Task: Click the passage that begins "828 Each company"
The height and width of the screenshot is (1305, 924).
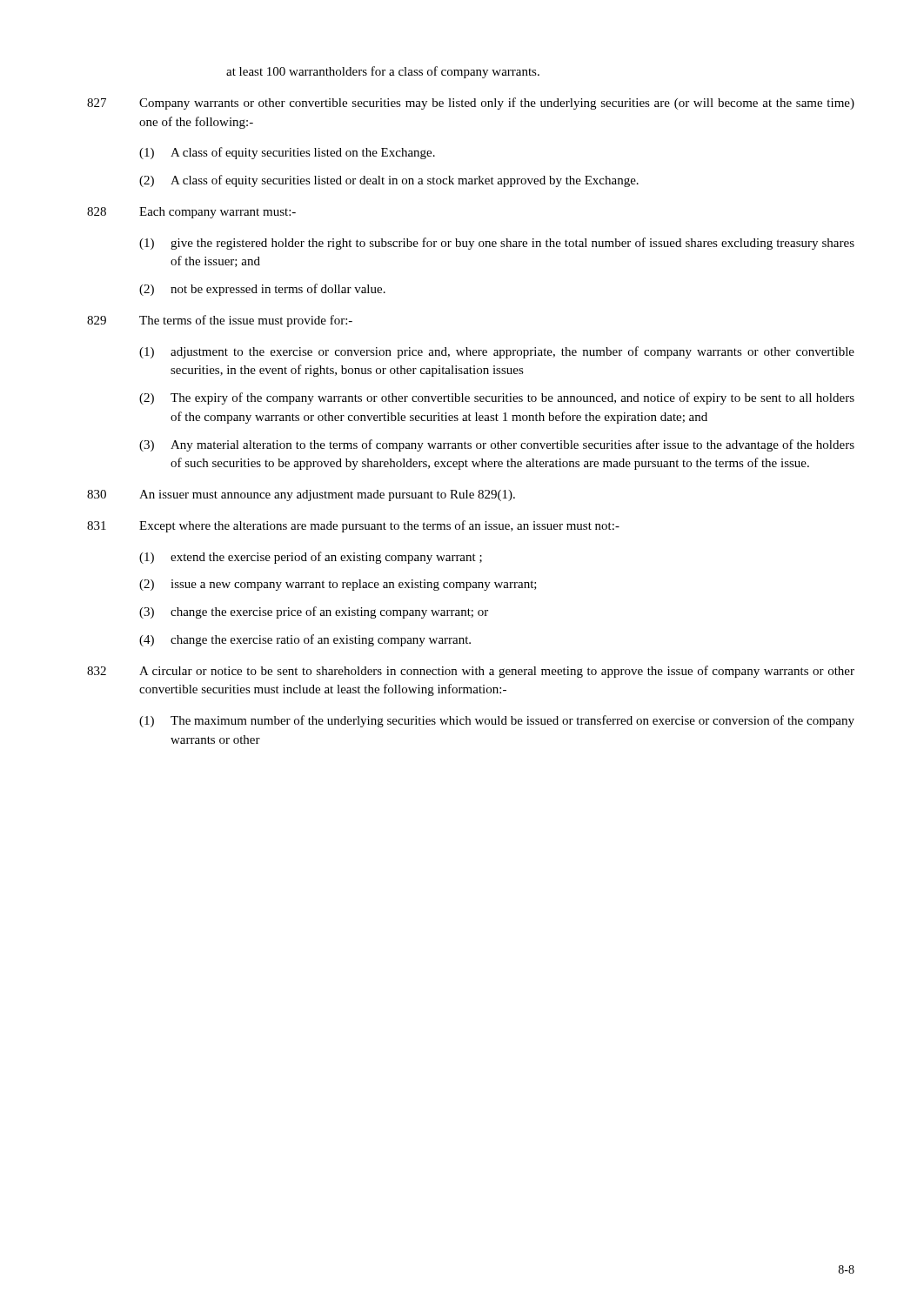Action: tap(191, 213)
